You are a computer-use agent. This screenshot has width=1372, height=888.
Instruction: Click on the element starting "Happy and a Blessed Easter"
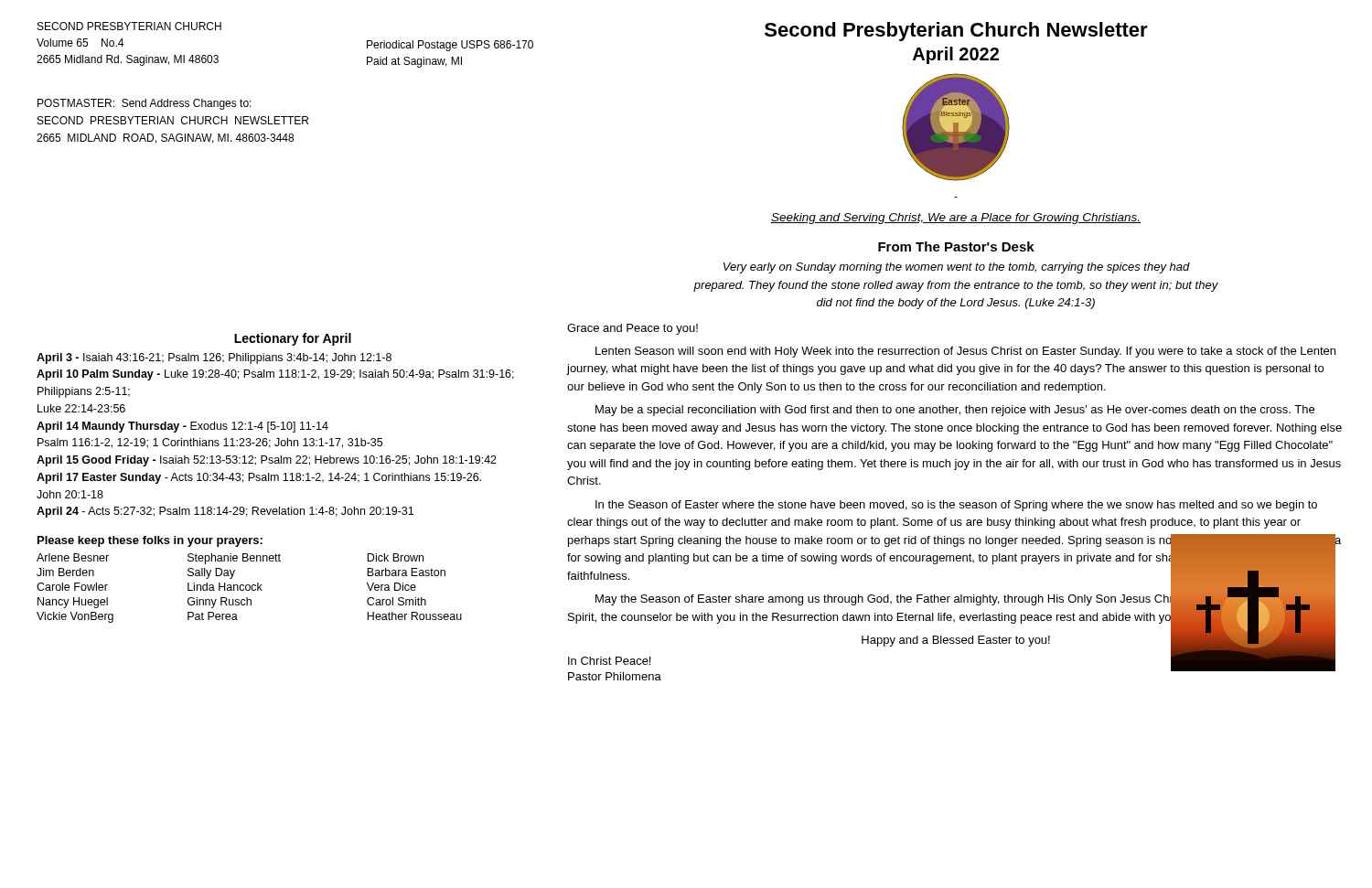956,640
